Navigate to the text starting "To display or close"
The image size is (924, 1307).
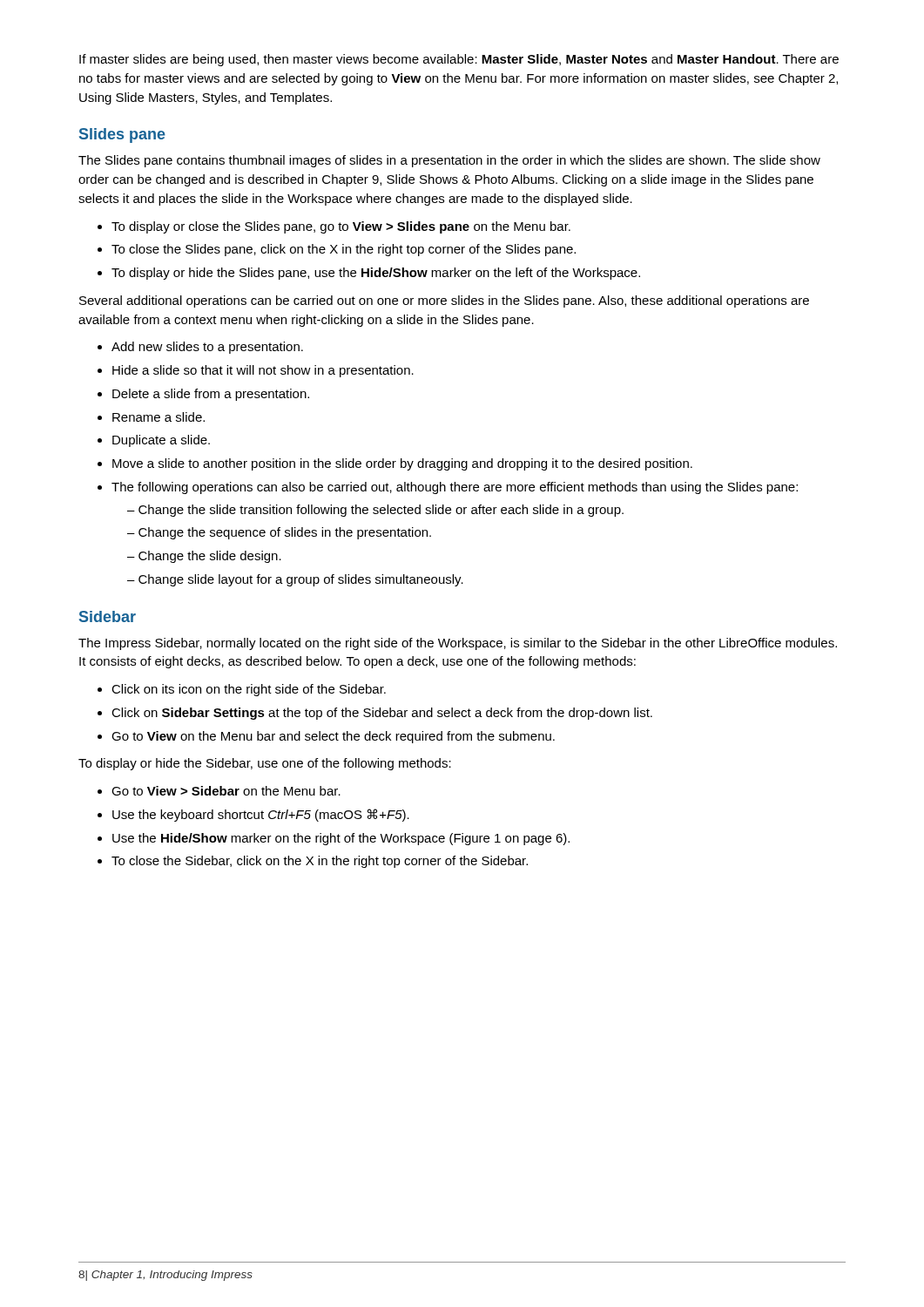(x=341, y=226)
